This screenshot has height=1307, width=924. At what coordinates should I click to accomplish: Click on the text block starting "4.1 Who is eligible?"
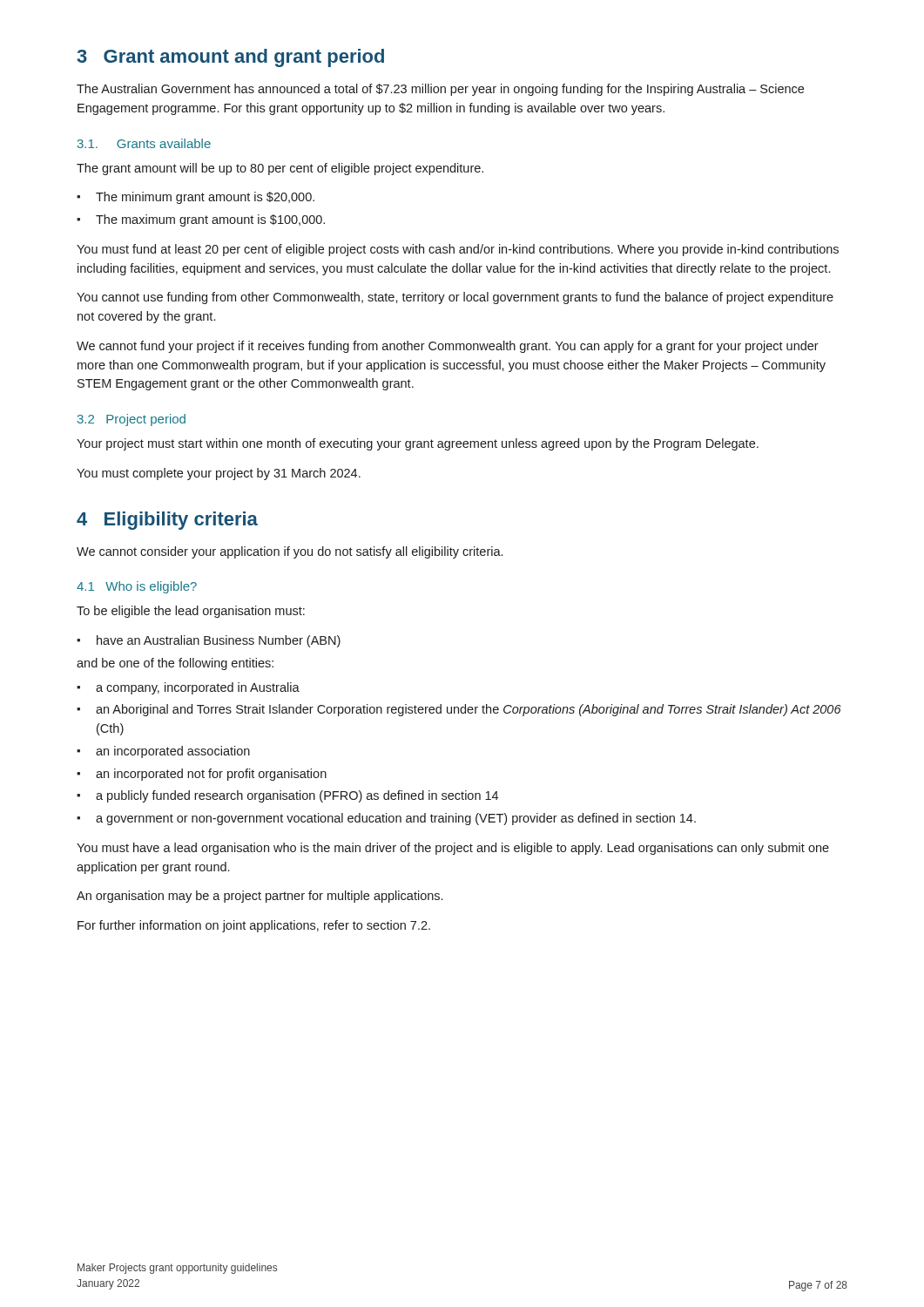[x=137, y=587]
